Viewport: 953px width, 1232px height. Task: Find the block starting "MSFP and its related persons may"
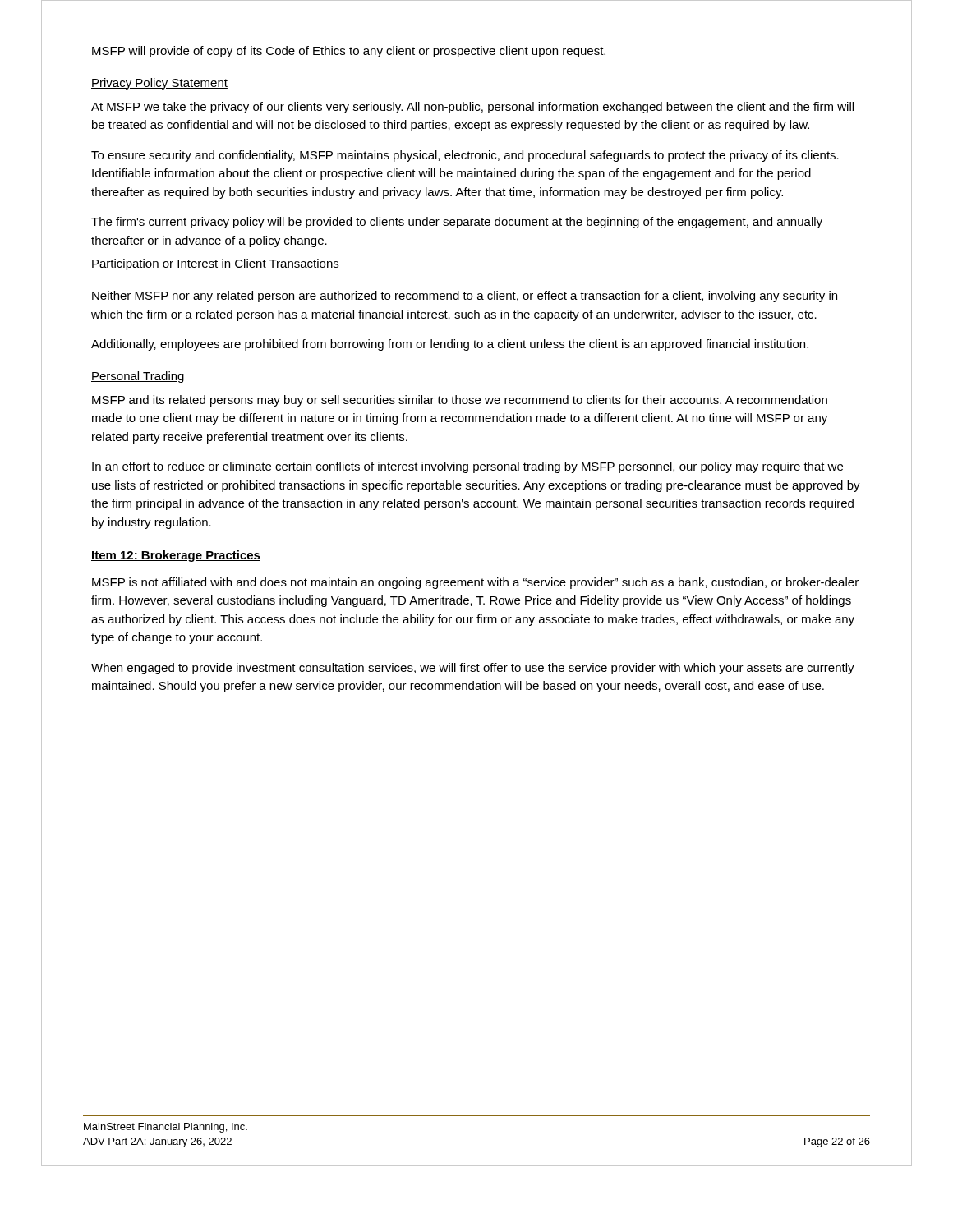pyautogui.click(x=476, y=418)
